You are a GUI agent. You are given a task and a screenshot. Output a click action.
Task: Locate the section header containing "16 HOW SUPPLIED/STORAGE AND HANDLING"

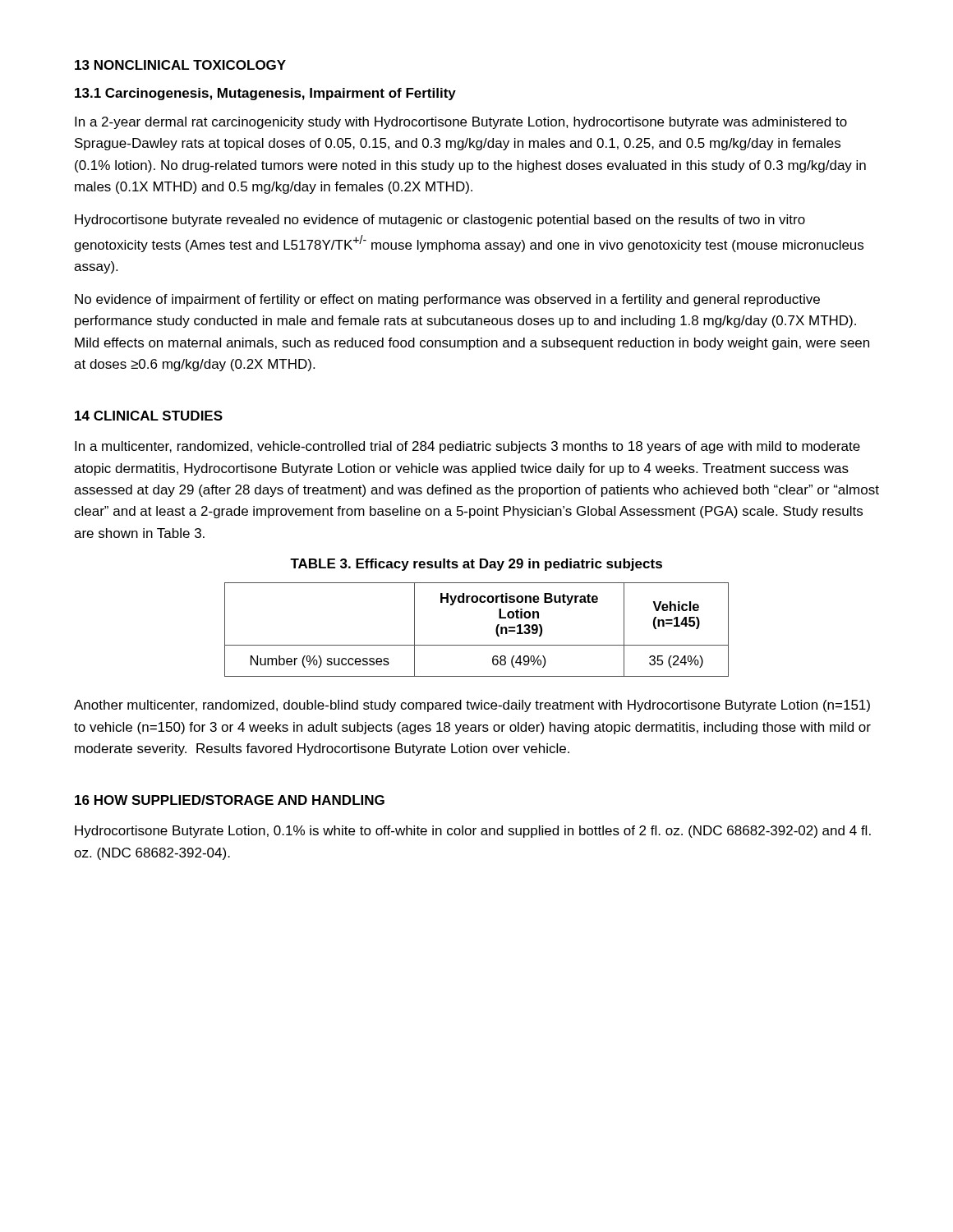tap(230, 801)
